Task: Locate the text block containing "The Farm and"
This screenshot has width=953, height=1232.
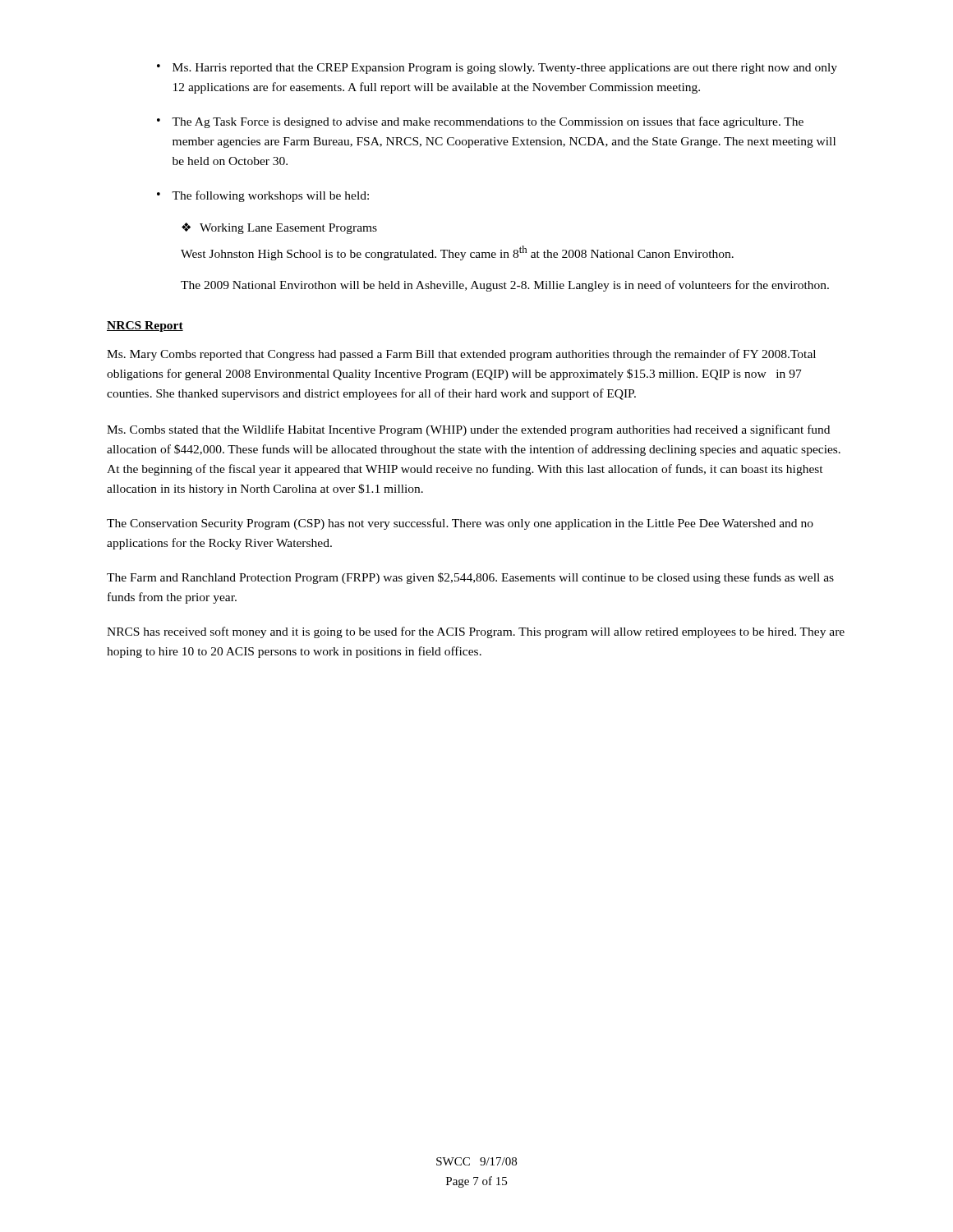Action: 470,587
